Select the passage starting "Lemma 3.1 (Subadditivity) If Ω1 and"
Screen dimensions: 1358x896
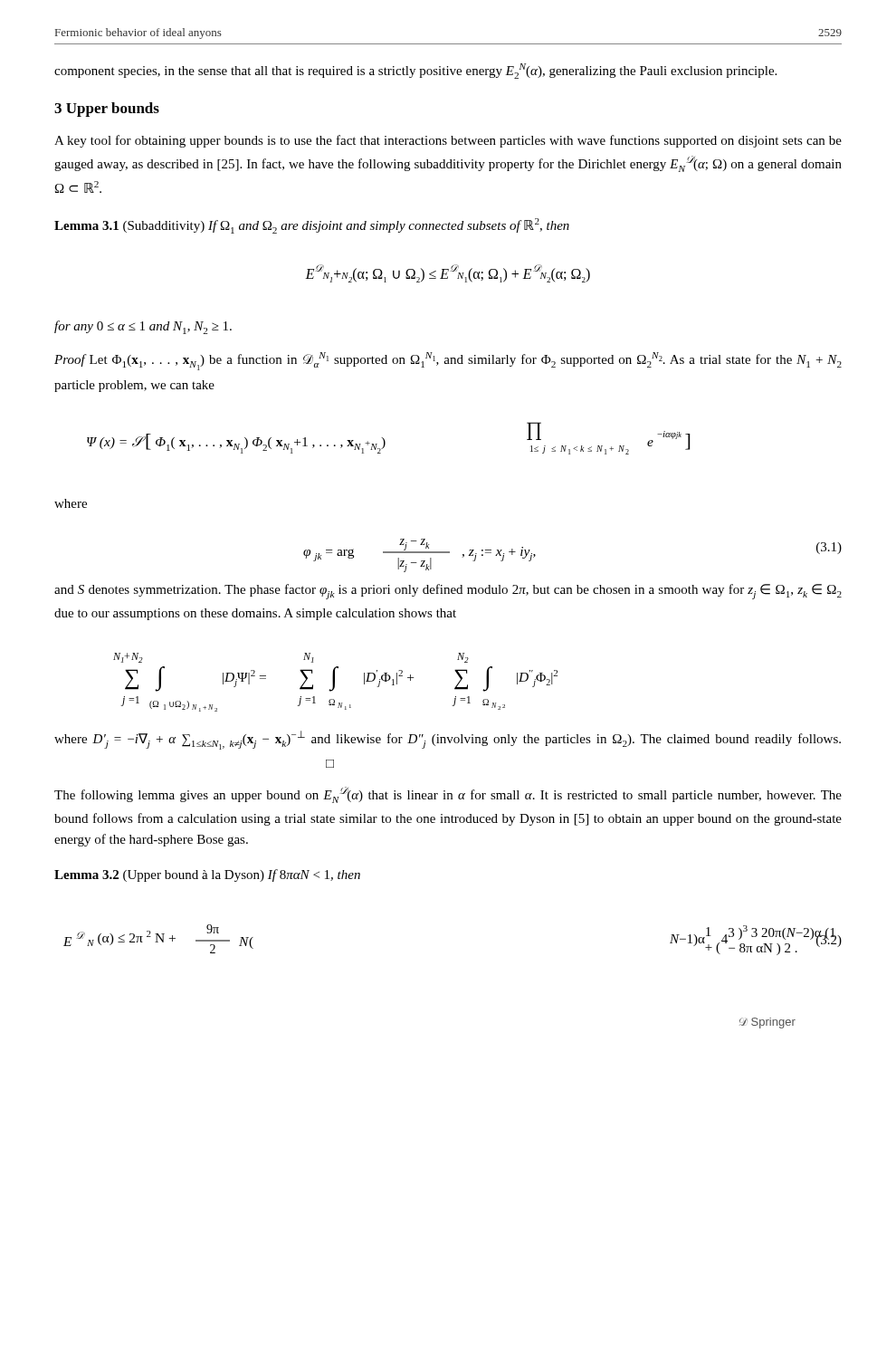[x=448, y=226]
